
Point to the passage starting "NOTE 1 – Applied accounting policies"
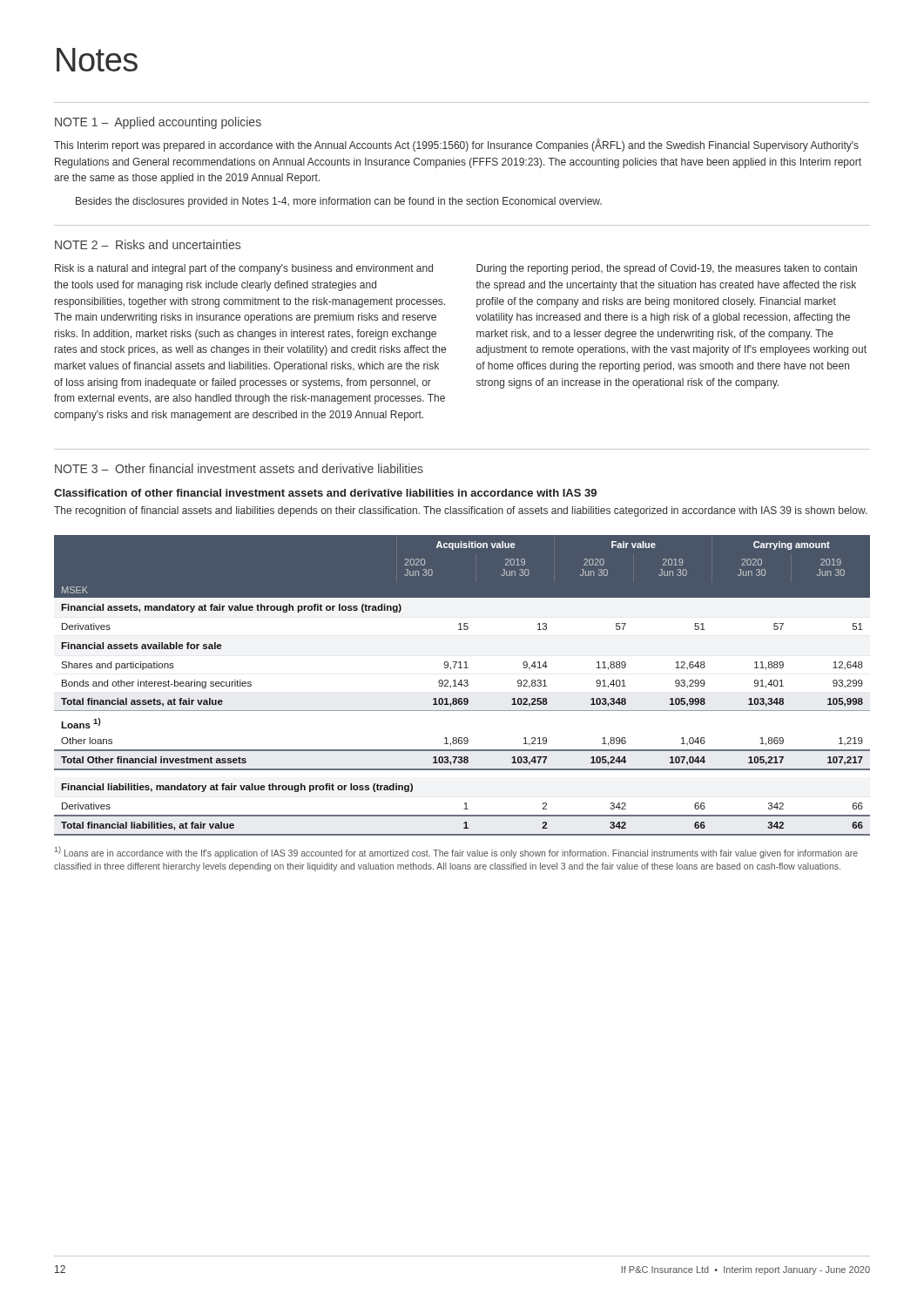158,122
